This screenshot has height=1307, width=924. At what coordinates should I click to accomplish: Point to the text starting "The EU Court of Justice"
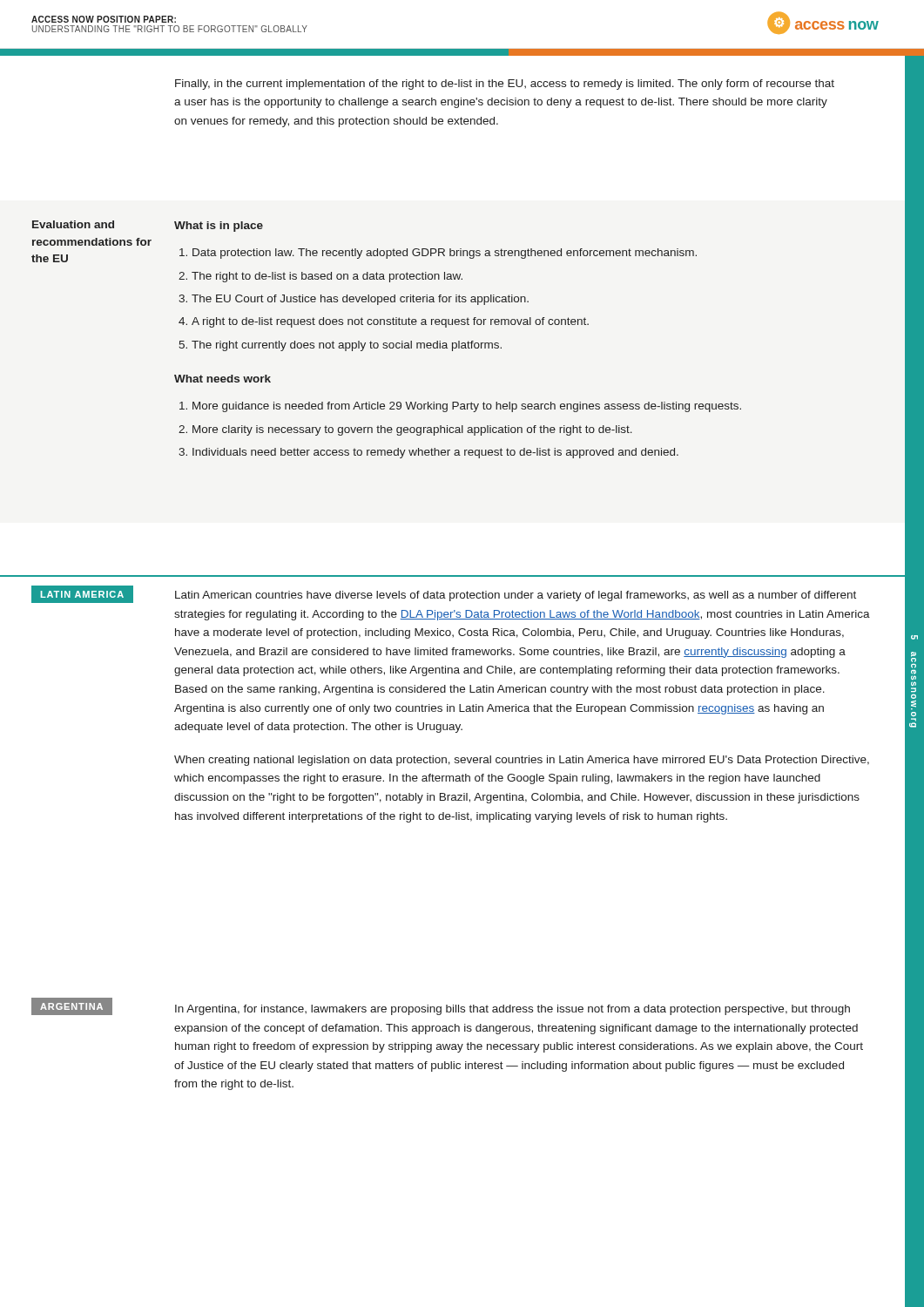(361, 298)
